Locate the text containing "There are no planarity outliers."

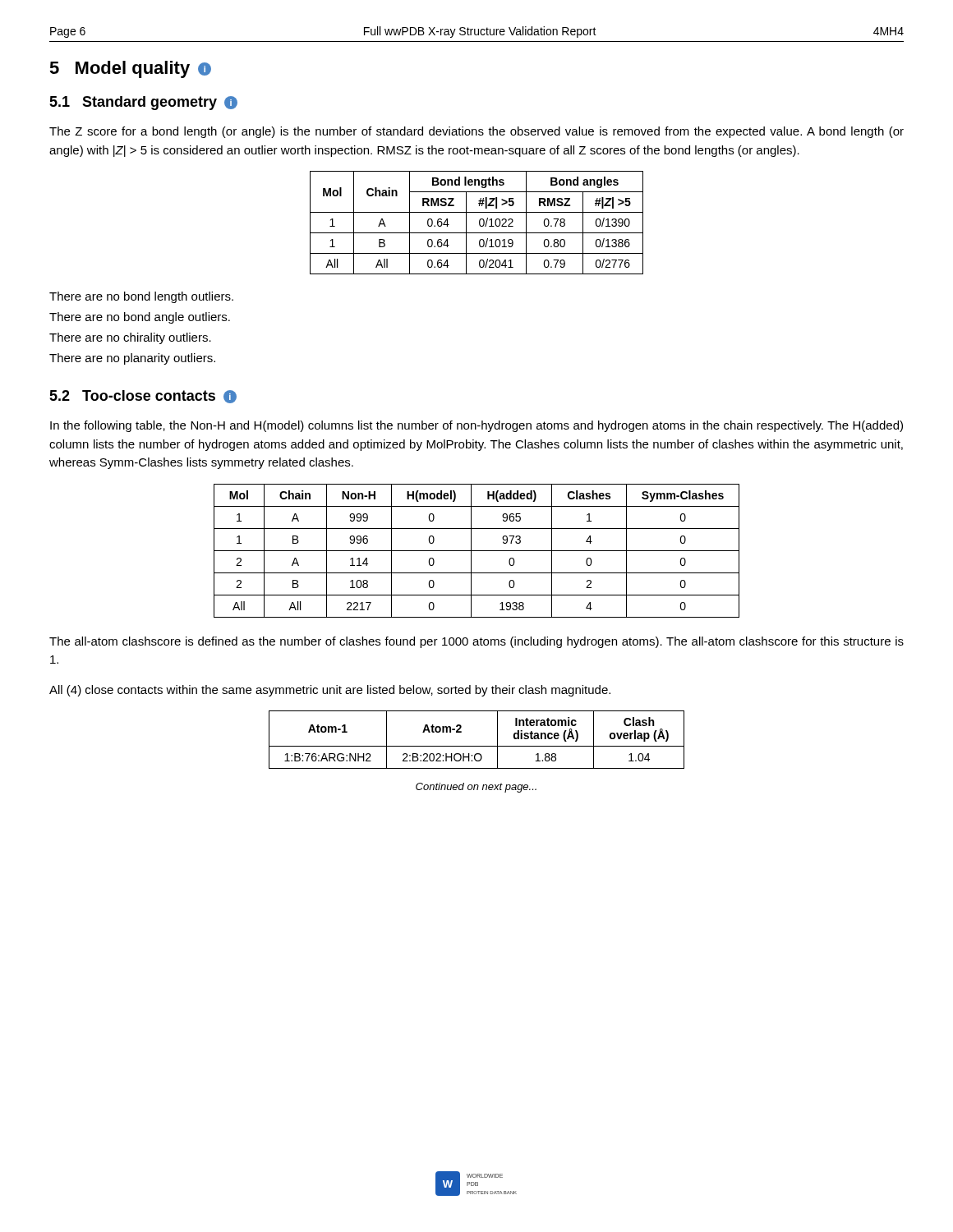pyautogui.click(x=132, y=359)
